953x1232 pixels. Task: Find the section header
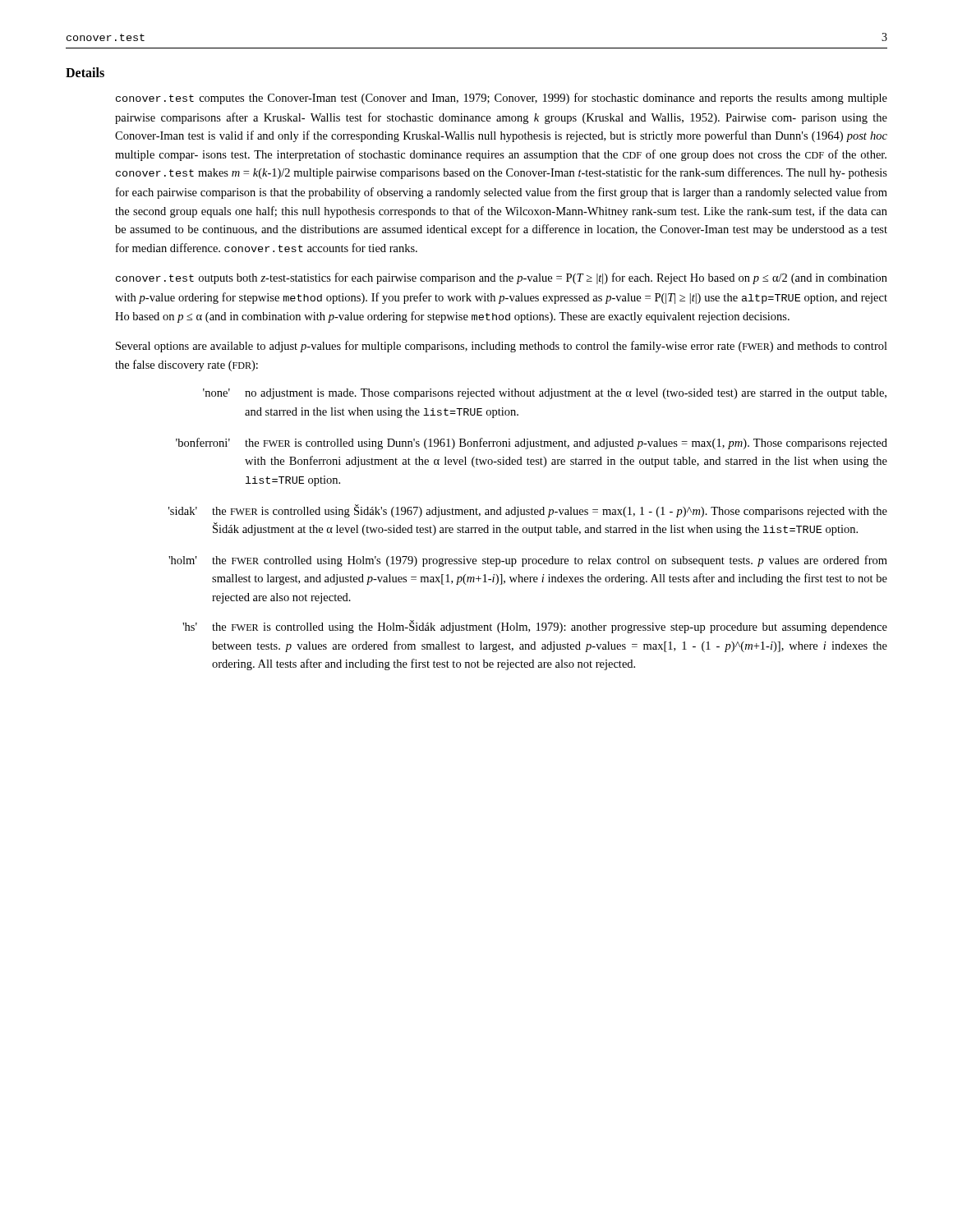tap(85, 73)
